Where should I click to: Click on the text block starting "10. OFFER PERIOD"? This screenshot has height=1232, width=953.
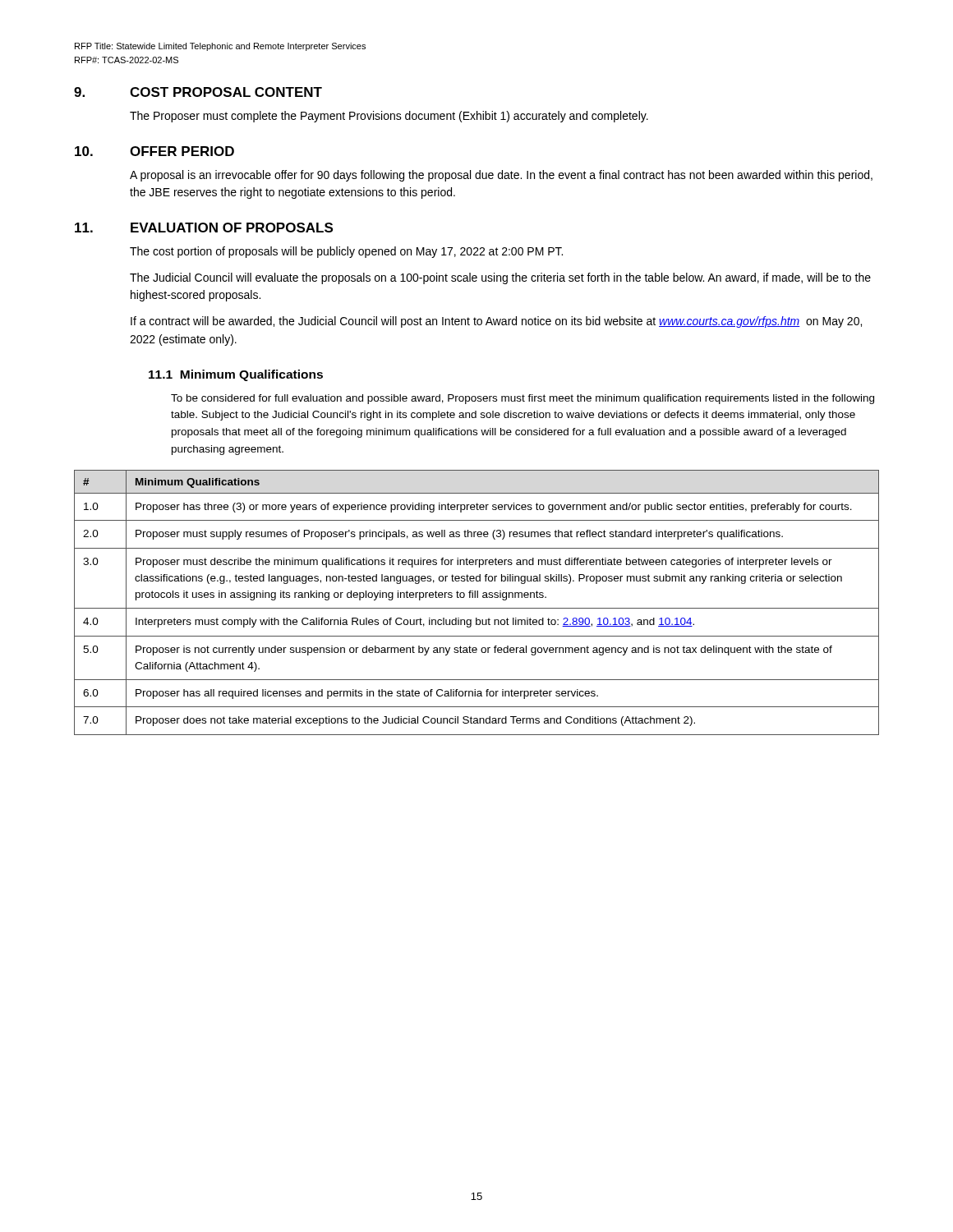click(154, 151)
